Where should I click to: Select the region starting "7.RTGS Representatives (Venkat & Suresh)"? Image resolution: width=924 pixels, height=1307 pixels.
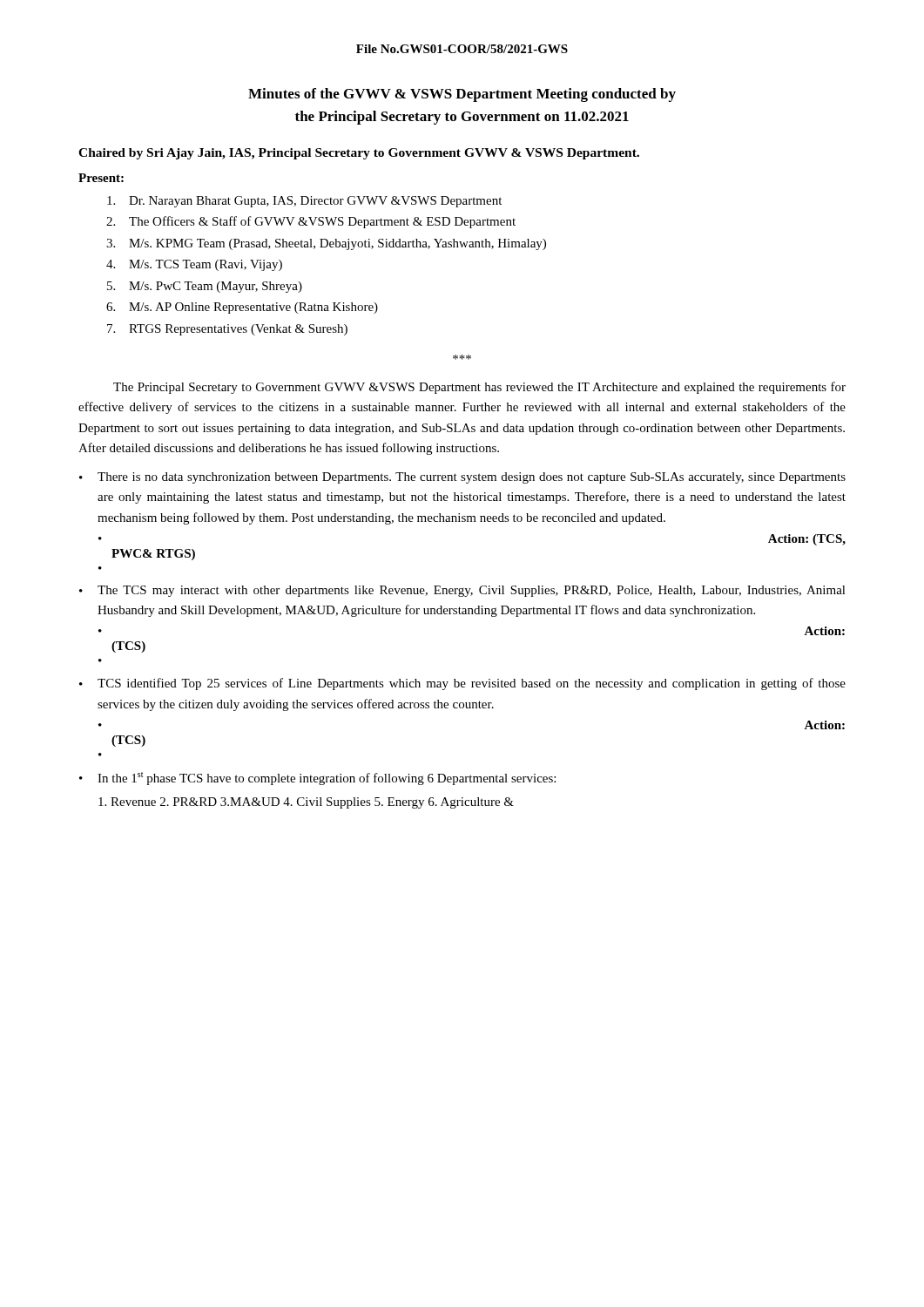coord(227,328)
